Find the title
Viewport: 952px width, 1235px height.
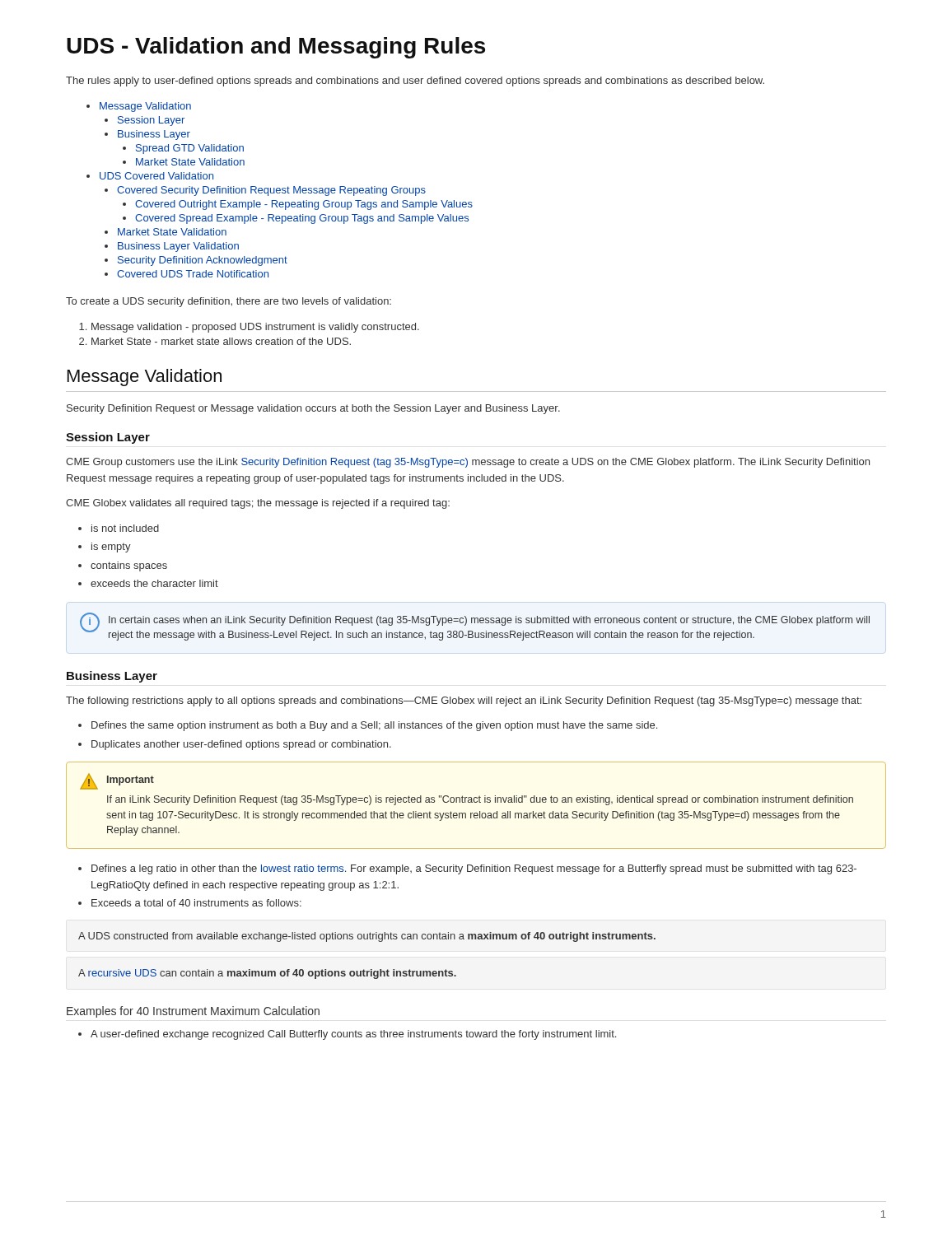tap(476, 46)
